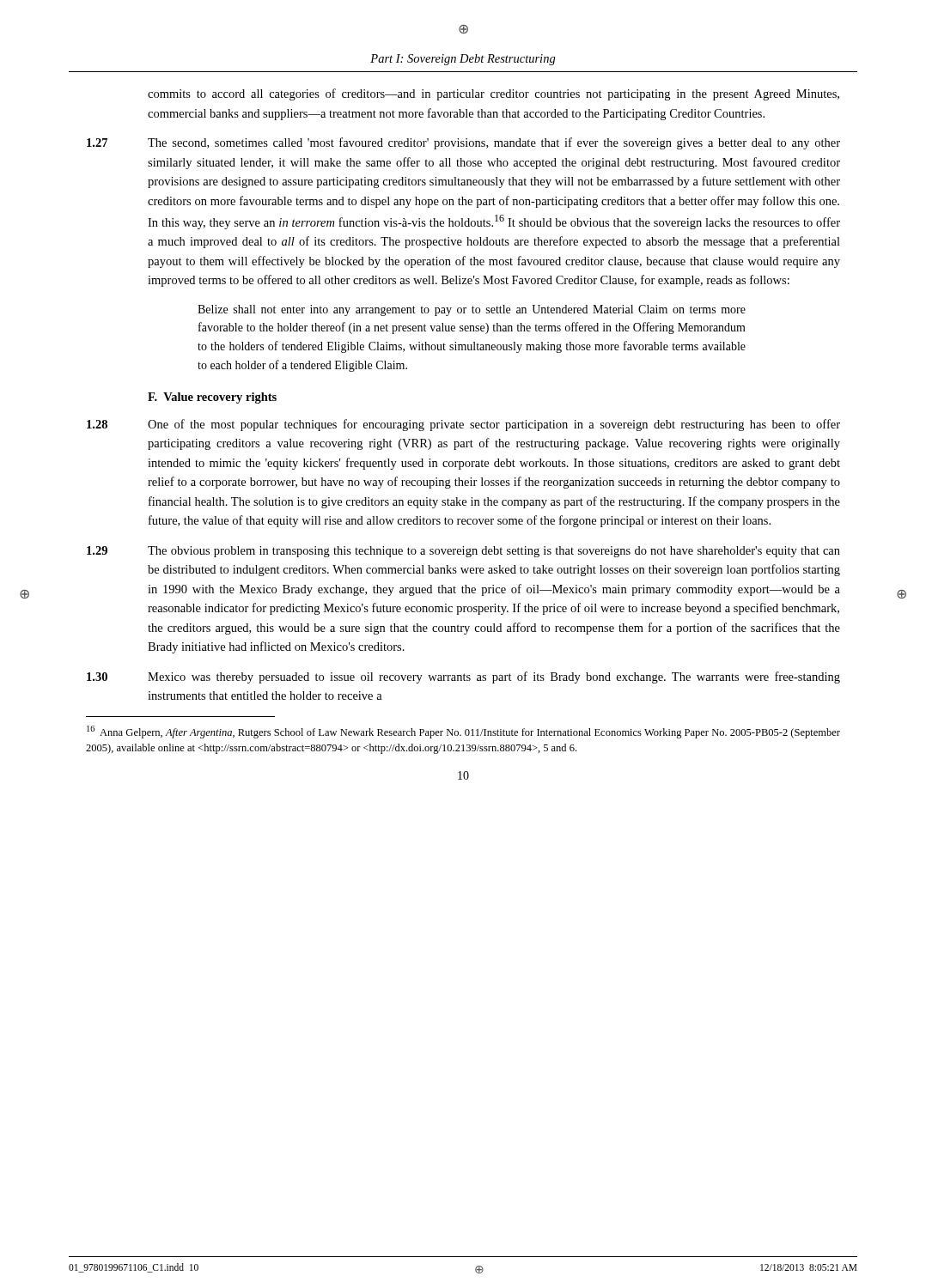Find the region starting "F. Value recovery rights"
The image size is (926, 1288).
click(181, 397)
